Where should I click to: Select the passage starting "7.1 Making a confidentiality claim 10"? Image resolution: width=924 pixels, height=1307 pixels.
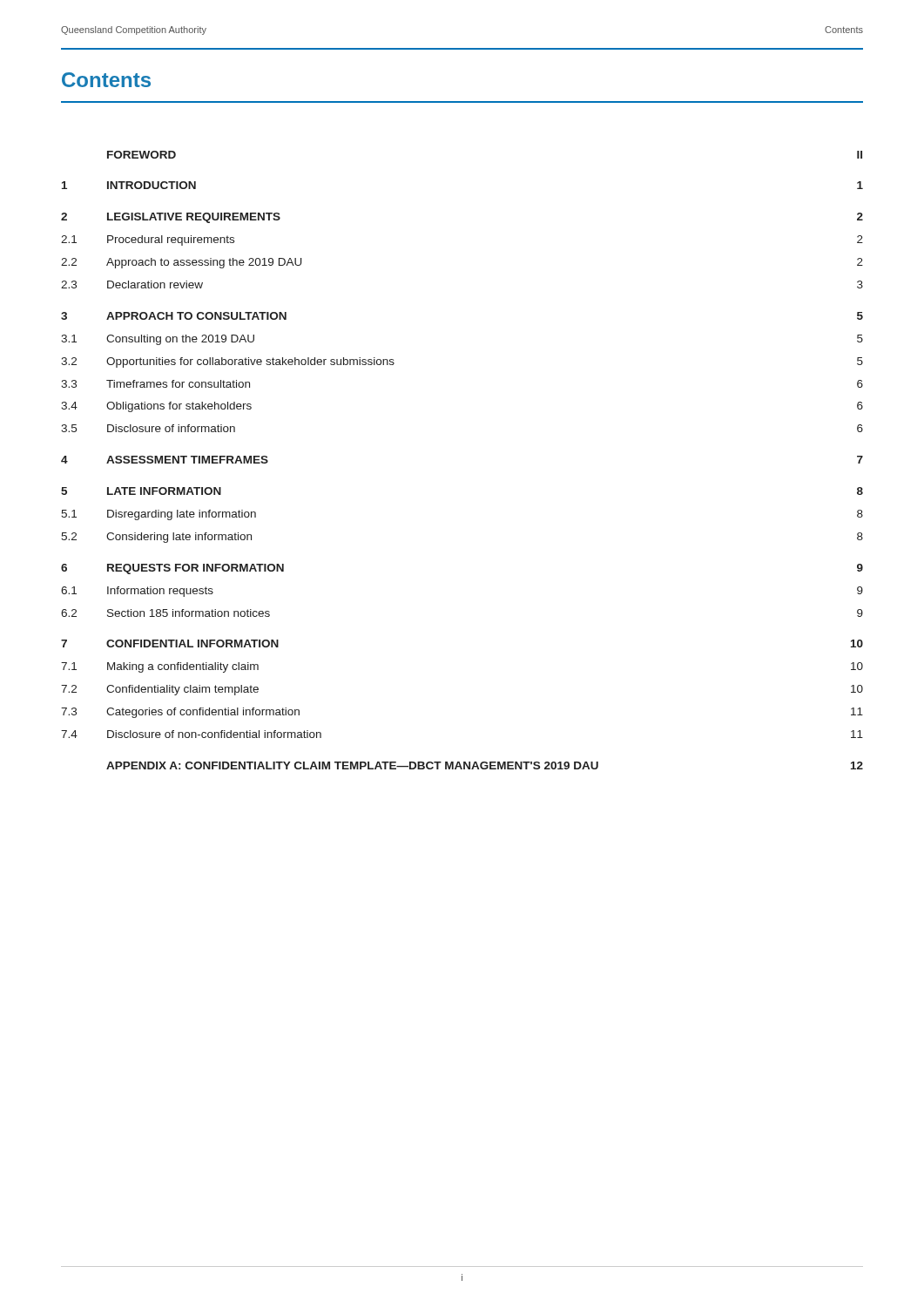click(x=181, y=667)
